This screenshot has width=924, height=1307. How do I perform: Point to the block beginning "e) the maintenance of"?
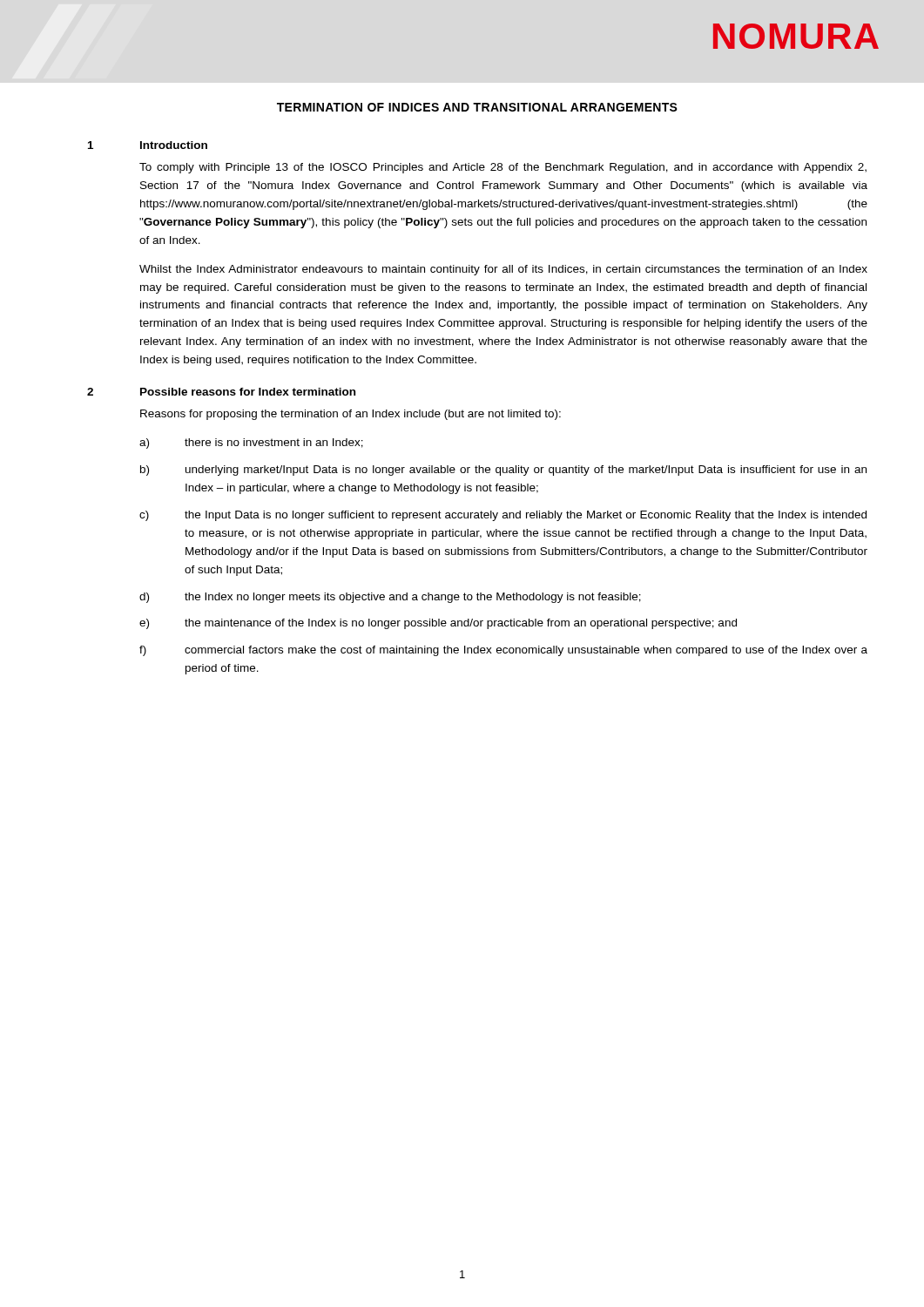503,624
